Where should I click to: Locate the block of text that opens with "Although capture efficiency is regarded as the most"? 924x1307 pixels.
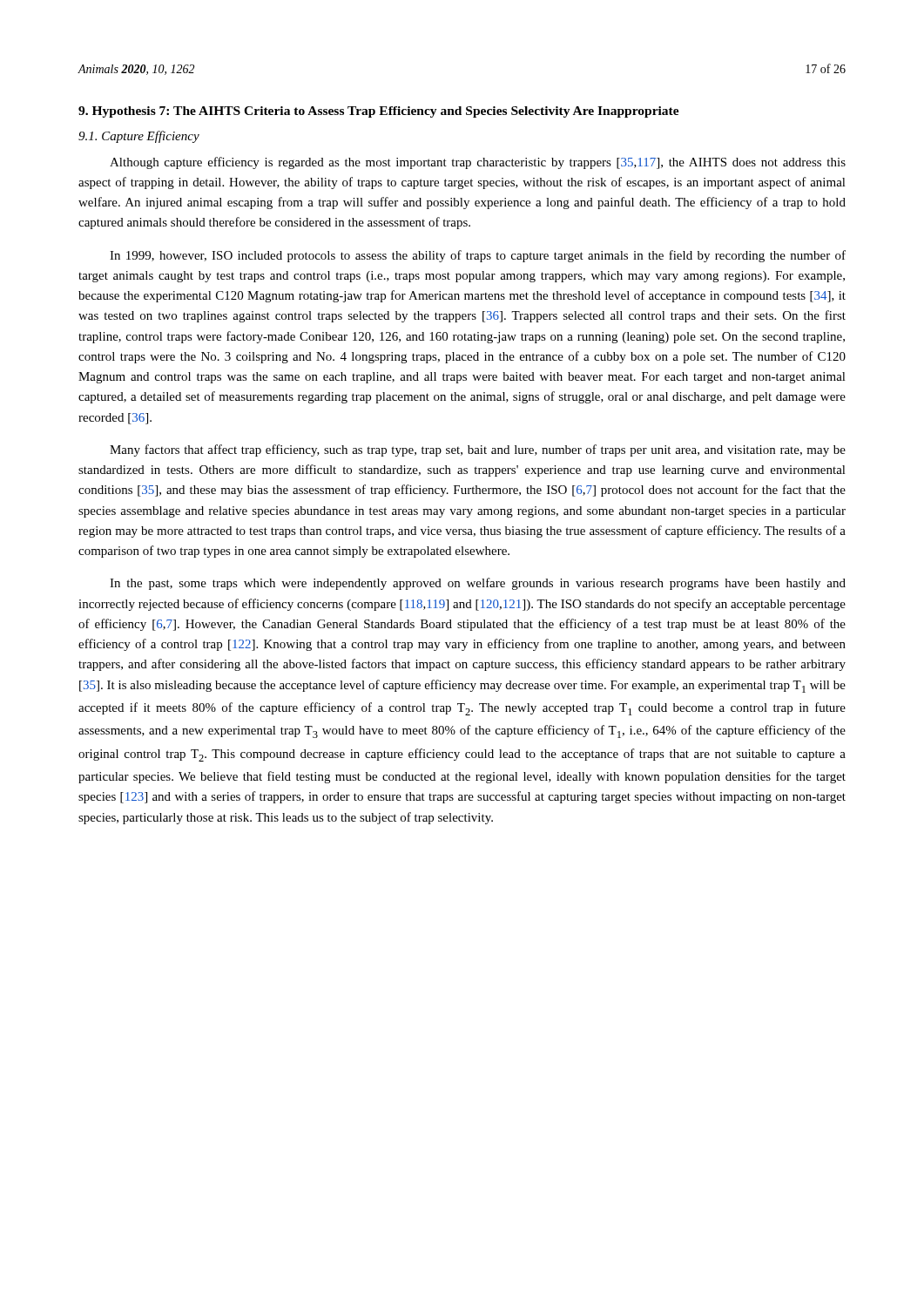[x=462, y=193]
